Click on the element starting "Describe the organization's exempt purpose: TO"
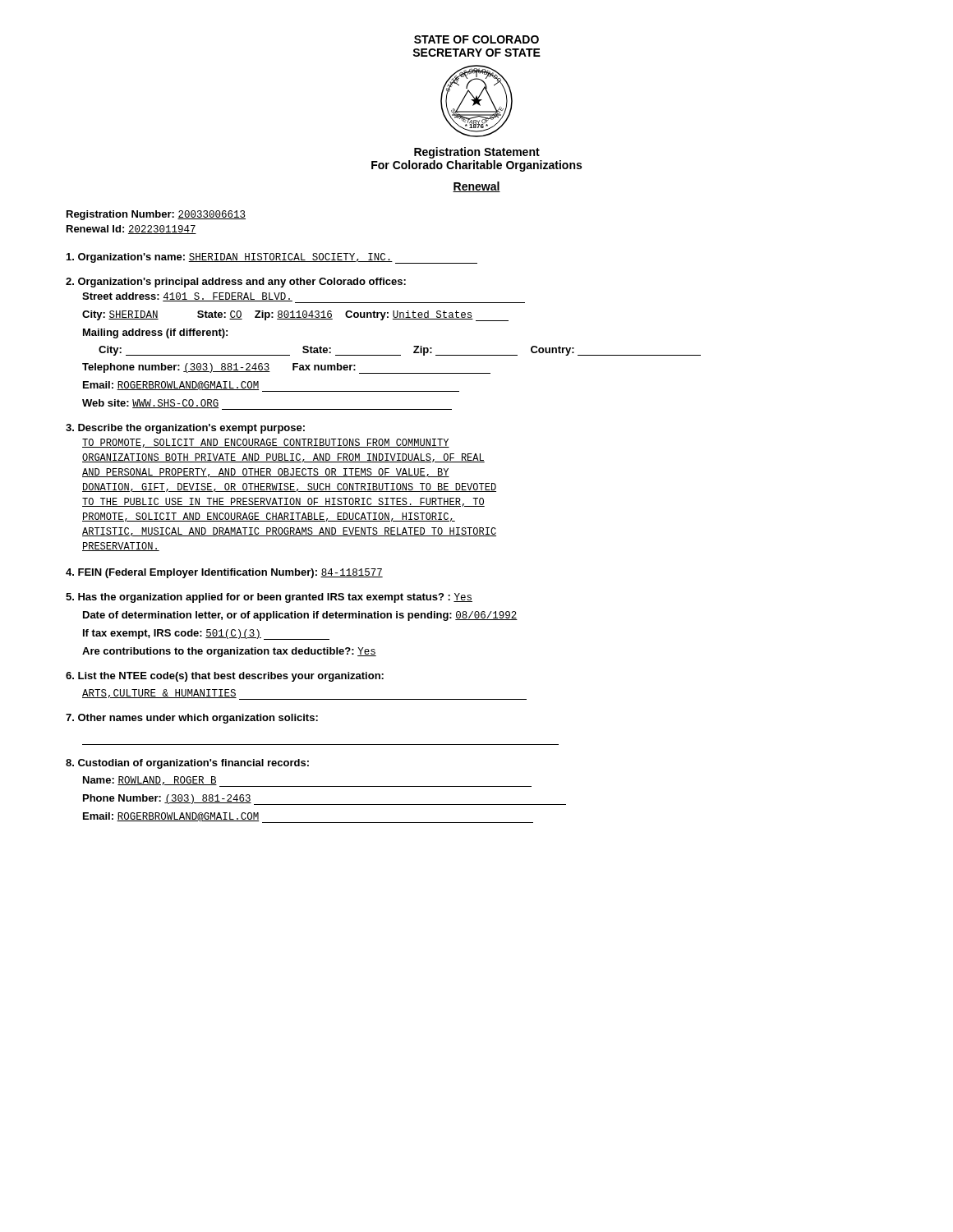953x1232 pixels. click(476, 488)
